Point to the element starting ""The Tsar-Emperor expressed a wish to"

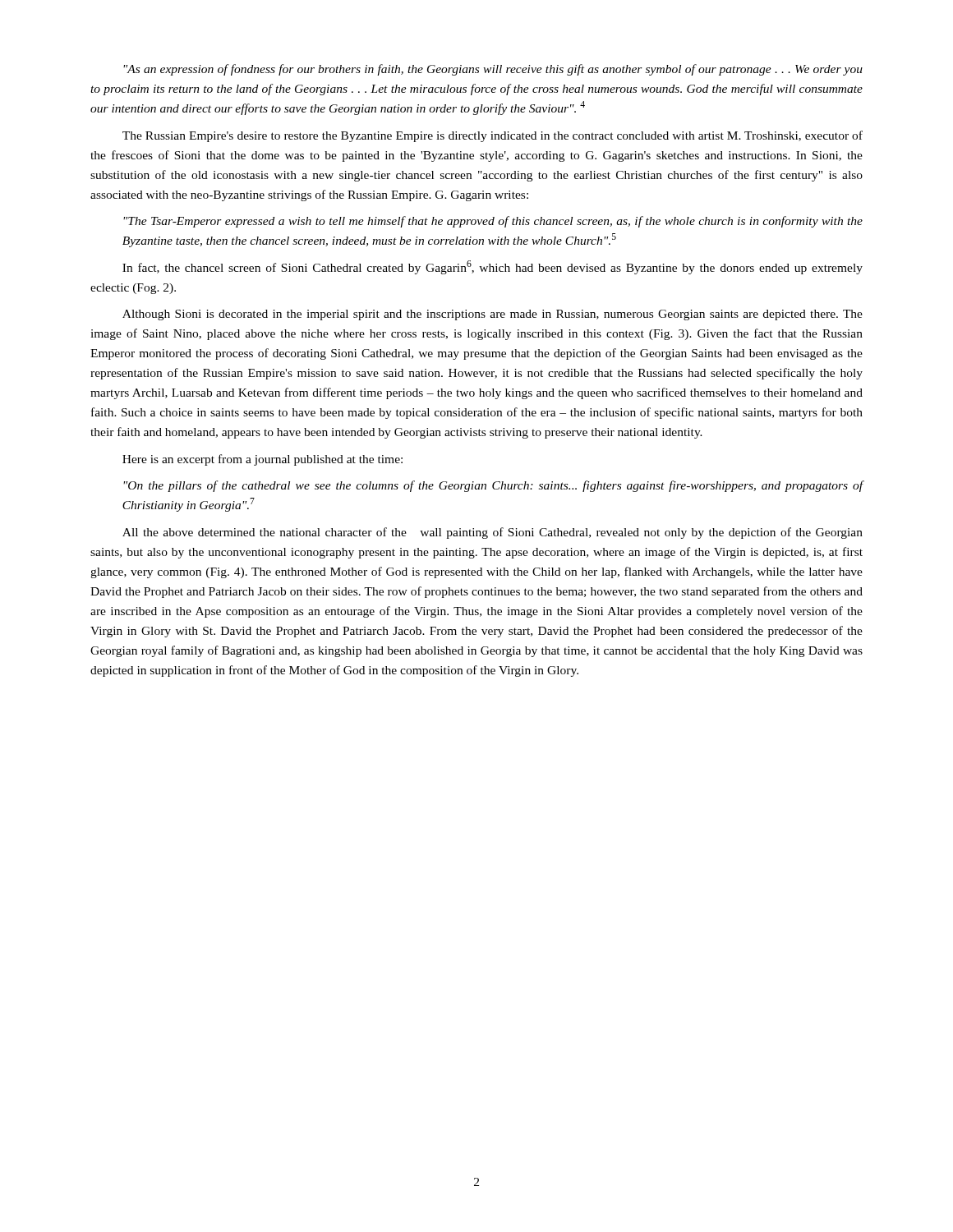492,231
